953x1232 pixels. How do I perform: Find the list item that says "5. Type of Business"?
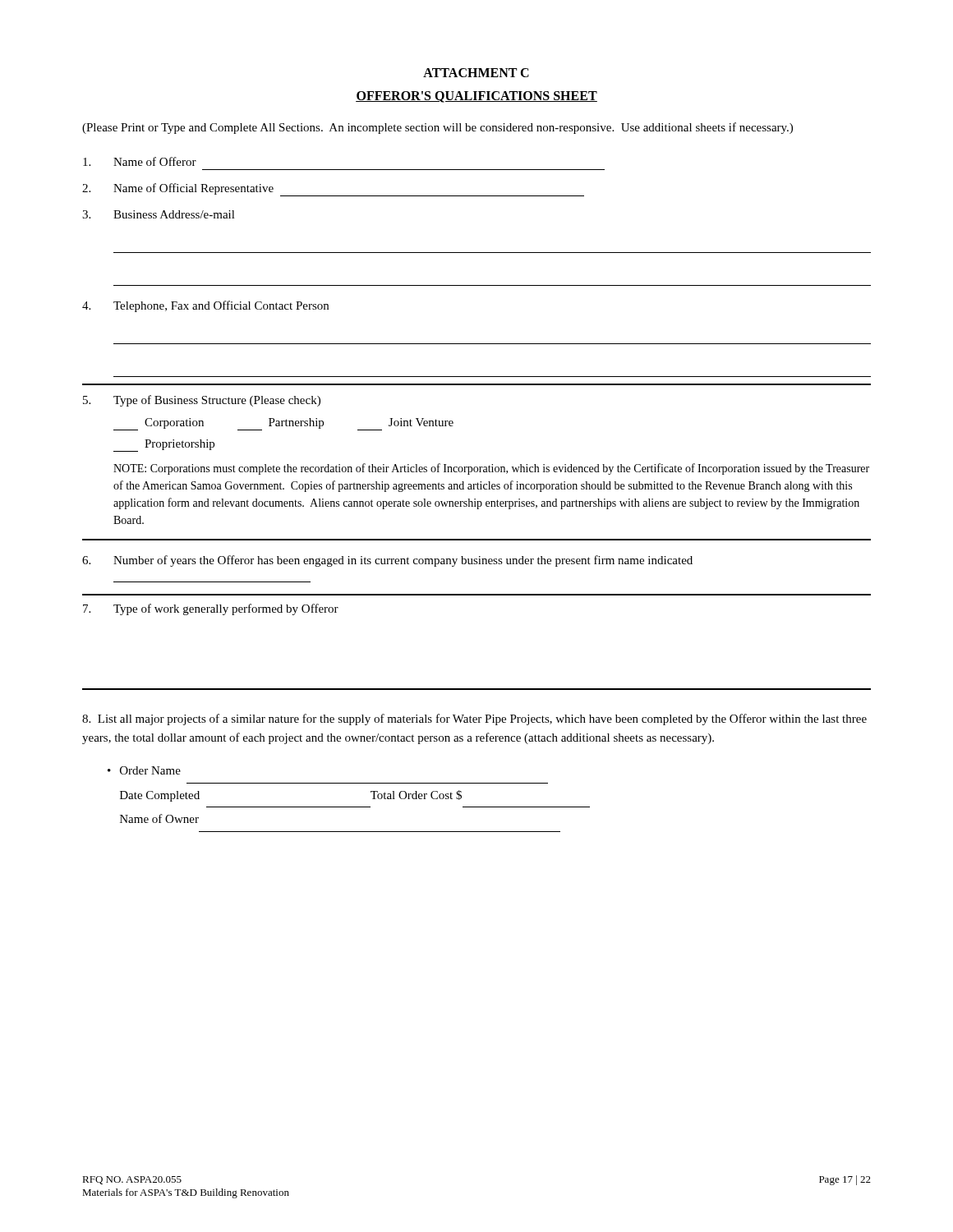click(x=476, y=461)
